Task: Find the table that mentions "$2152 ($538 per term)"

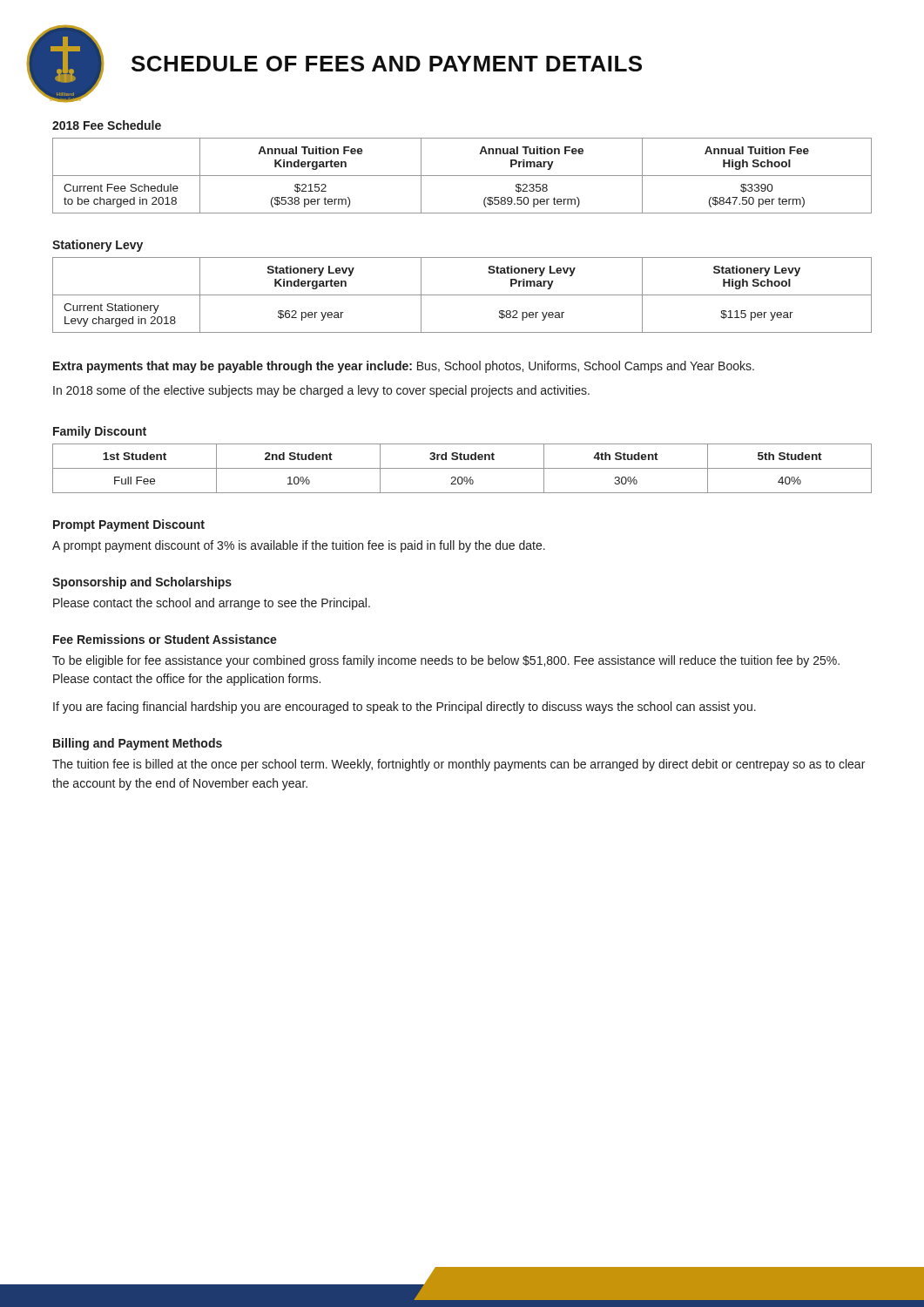Action: pyautogui.click(x=462, y=176)
